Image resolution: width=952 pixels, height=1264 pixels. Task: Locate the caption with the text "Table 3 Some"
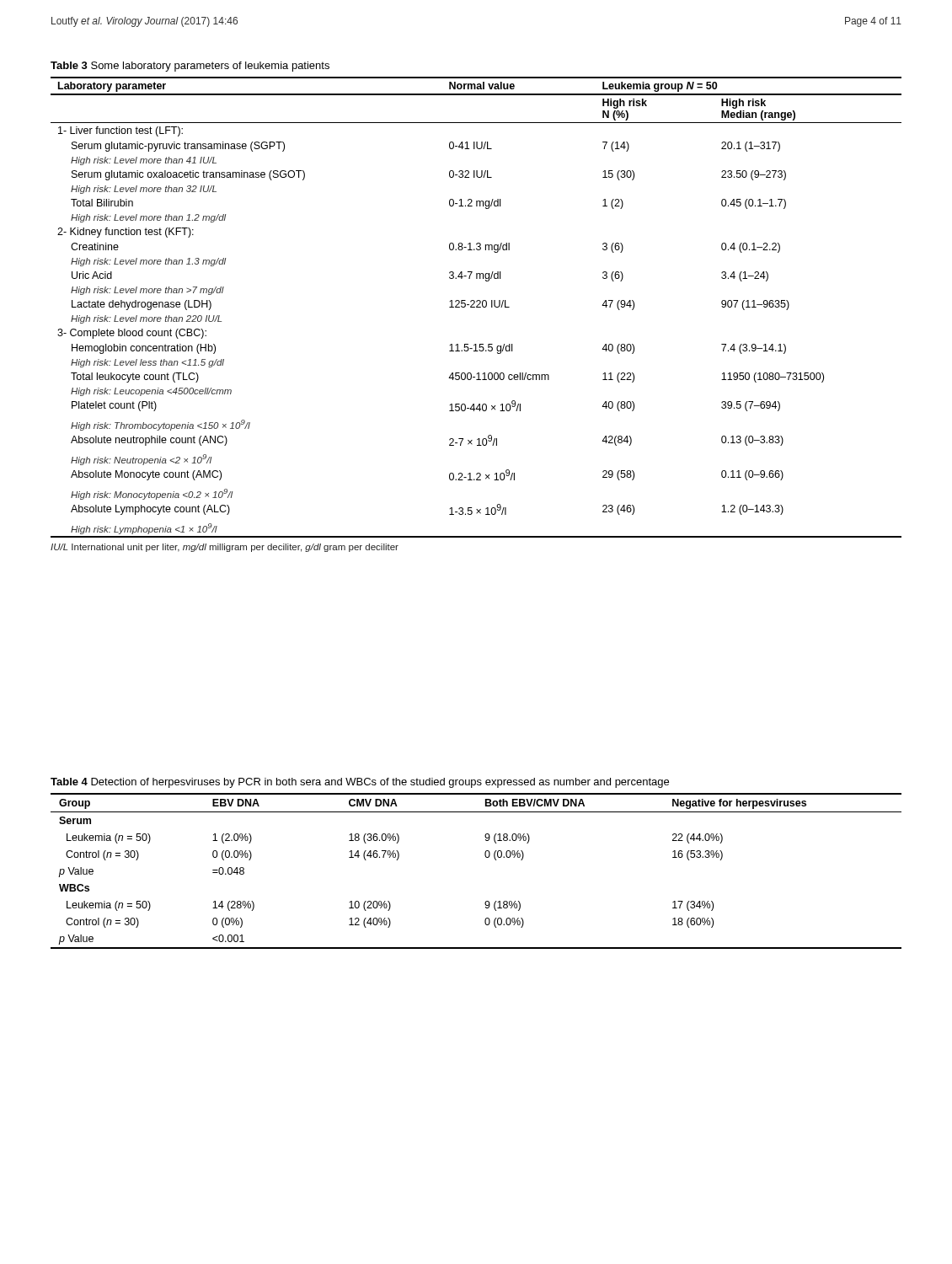point(190,65)
